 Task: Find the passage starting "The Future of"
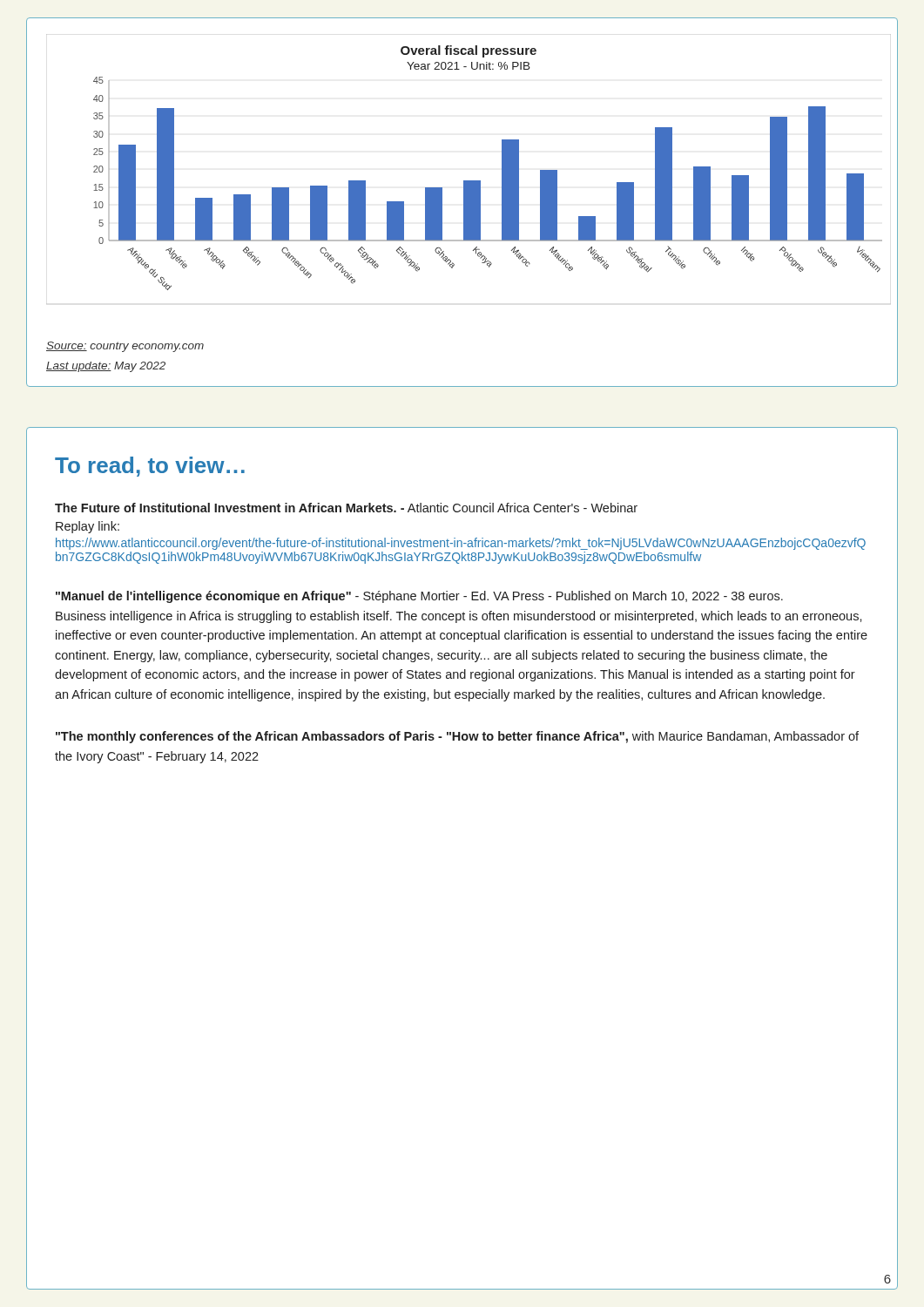coord(346,508)
